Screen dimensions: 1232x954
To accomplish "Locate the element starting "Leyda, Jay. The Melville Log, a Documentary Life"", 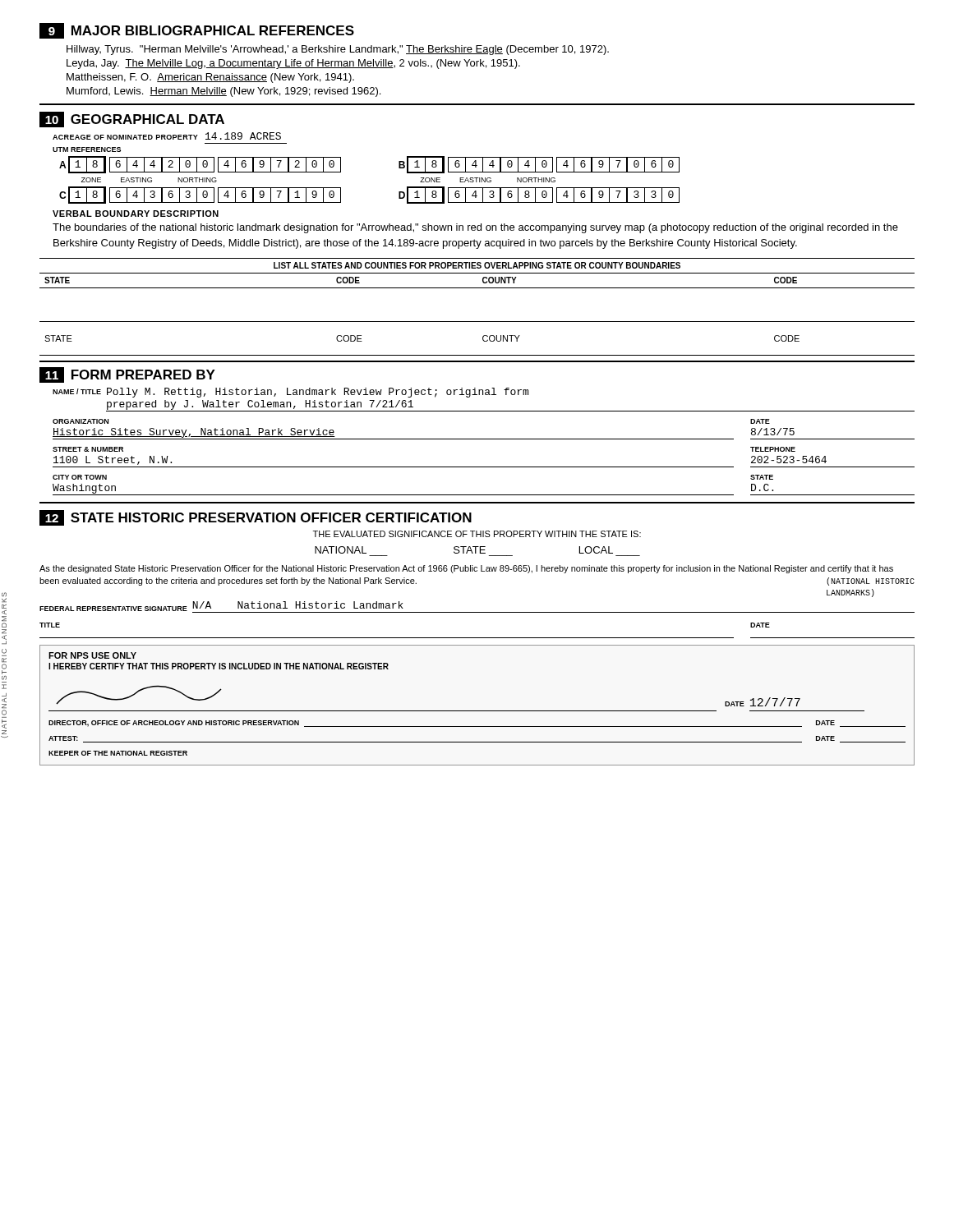I will tap(293, 63).
